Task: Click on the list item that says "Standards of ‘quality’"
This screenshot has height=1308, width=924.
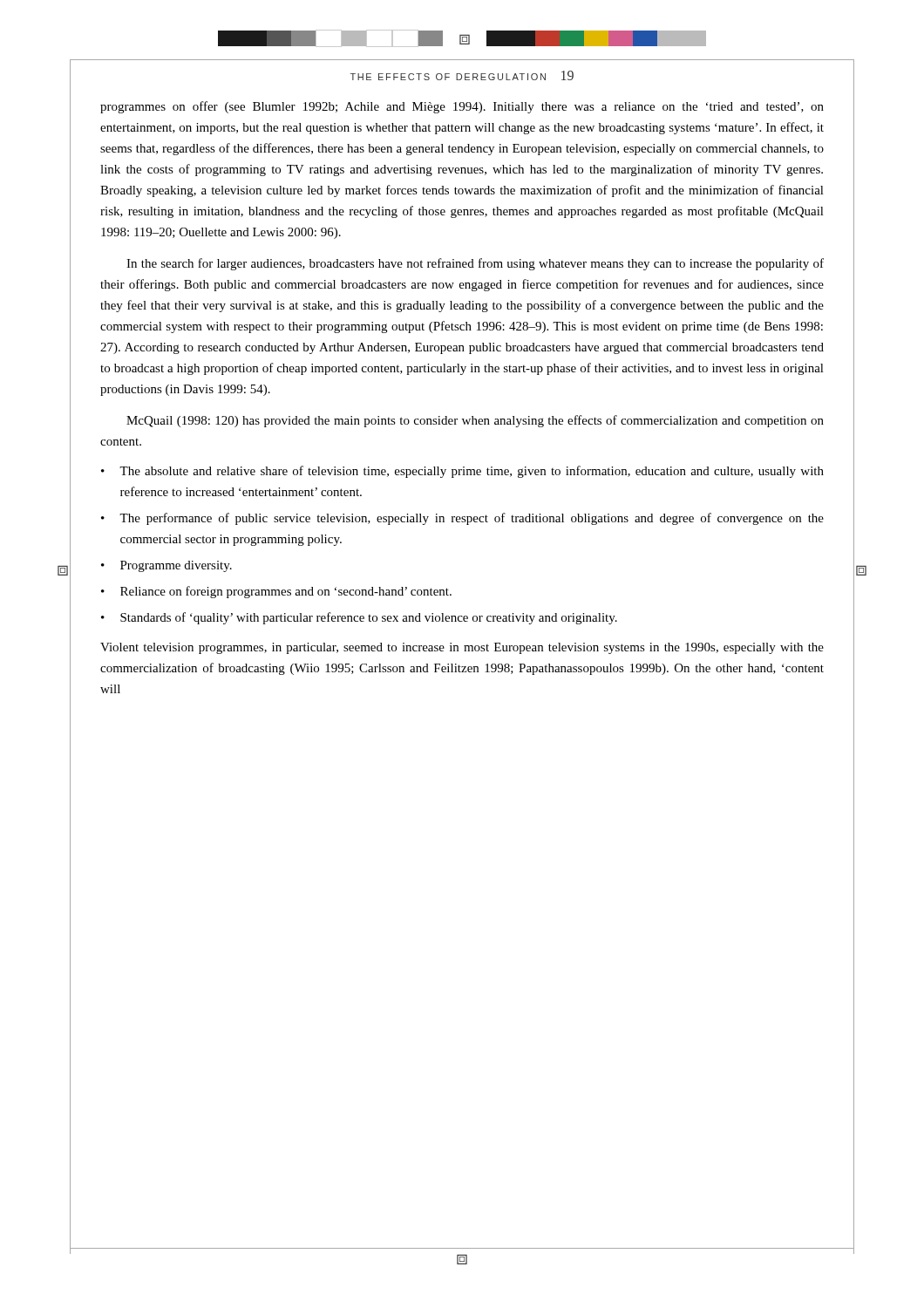Action: 369,617
